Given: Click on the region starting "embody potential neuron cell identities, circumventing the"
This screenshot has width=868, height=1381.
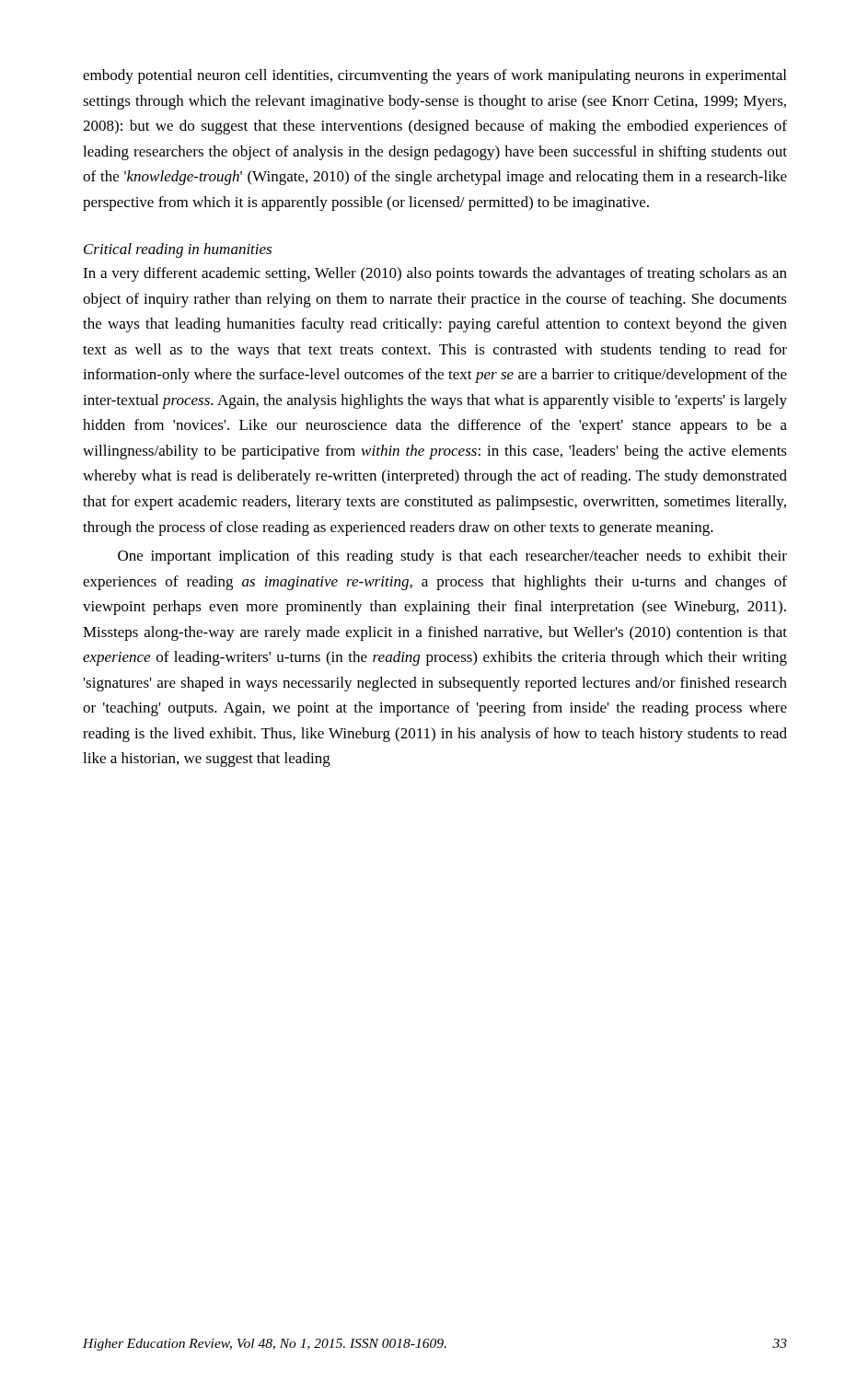Looking at the screenshot, I should (x=435, y=138).
